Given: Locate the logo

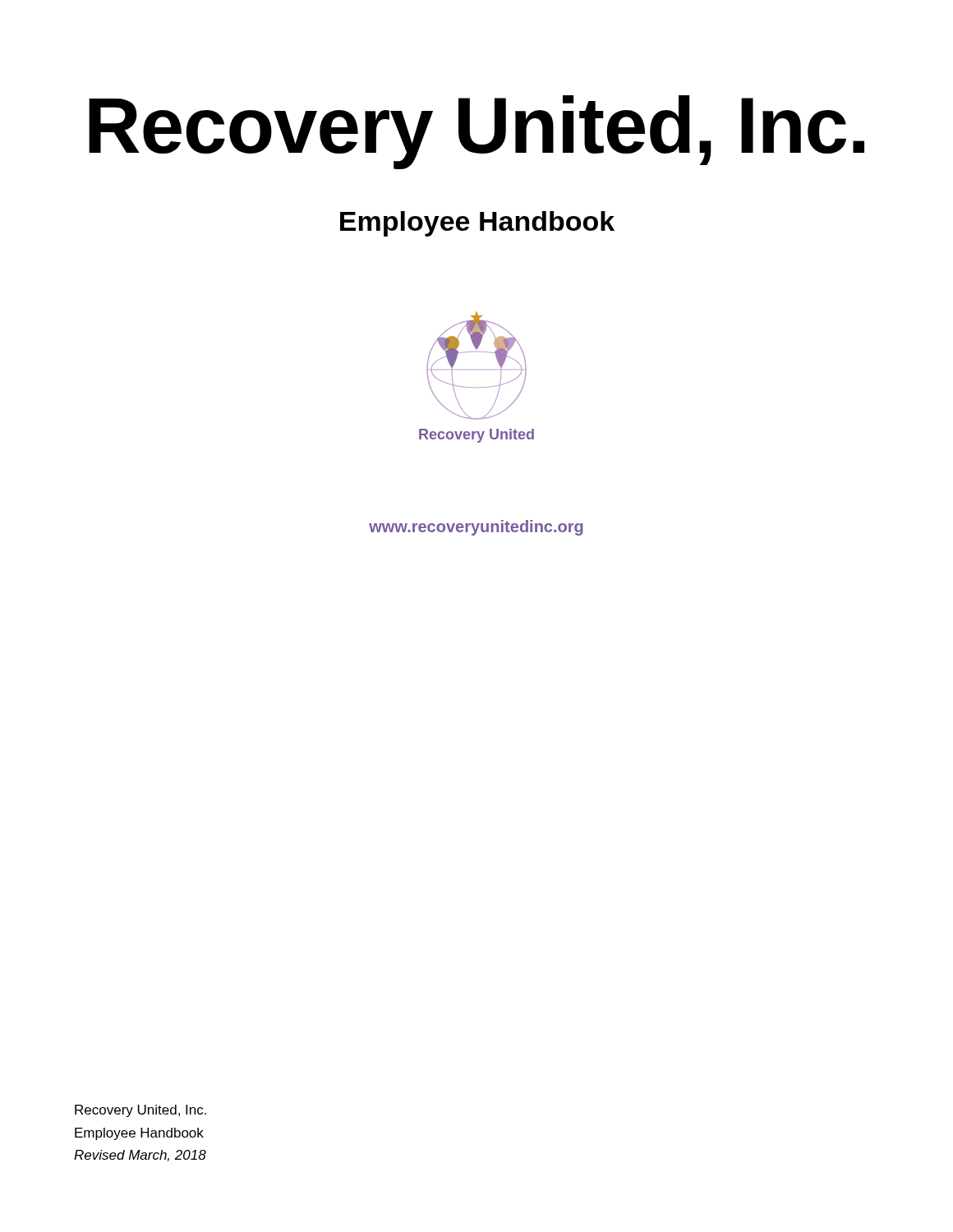Looking at the screenshot, I should click(x=476, y=386).
